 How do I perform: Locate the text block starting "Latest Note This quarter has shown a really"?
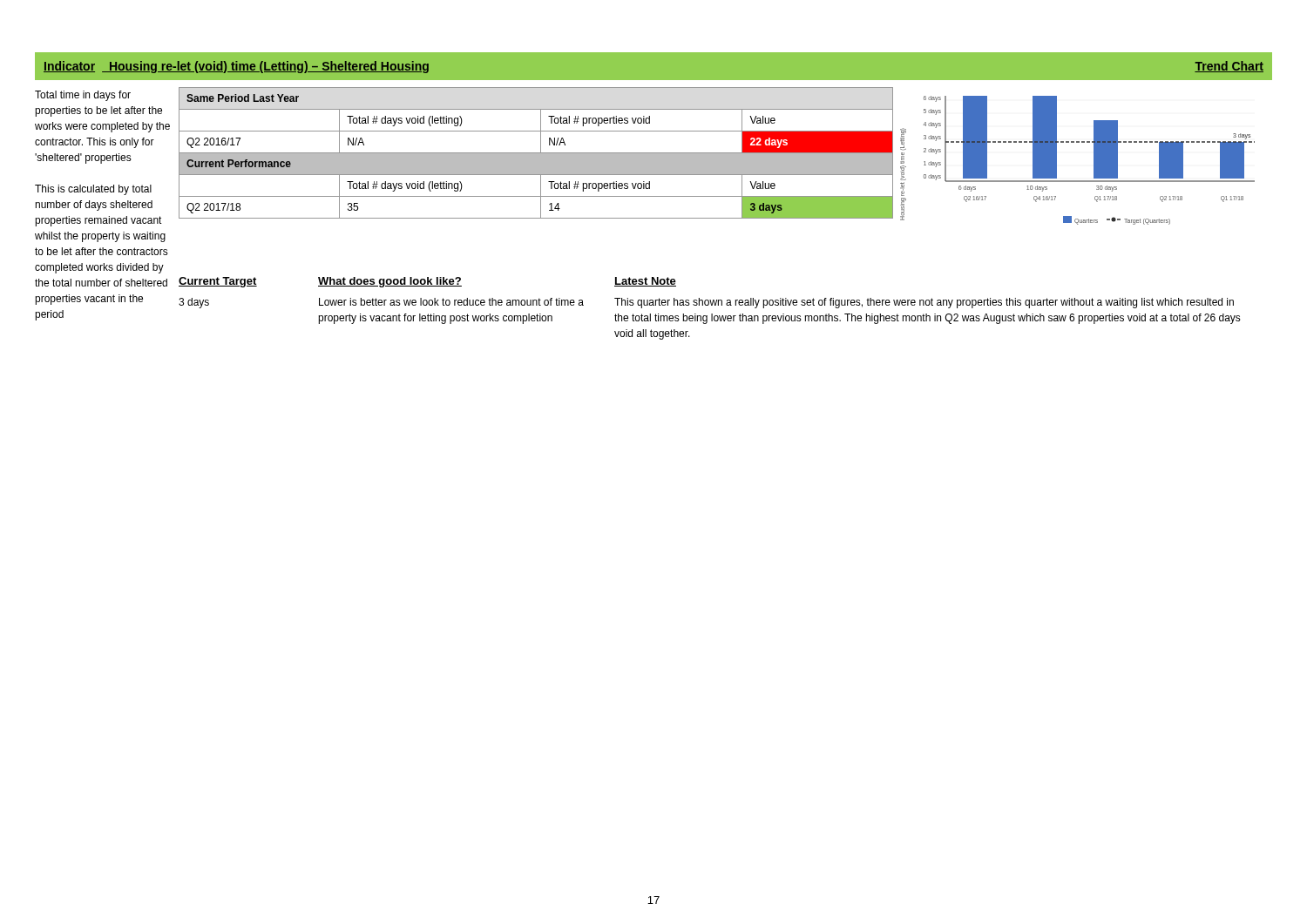coord(928,308)
